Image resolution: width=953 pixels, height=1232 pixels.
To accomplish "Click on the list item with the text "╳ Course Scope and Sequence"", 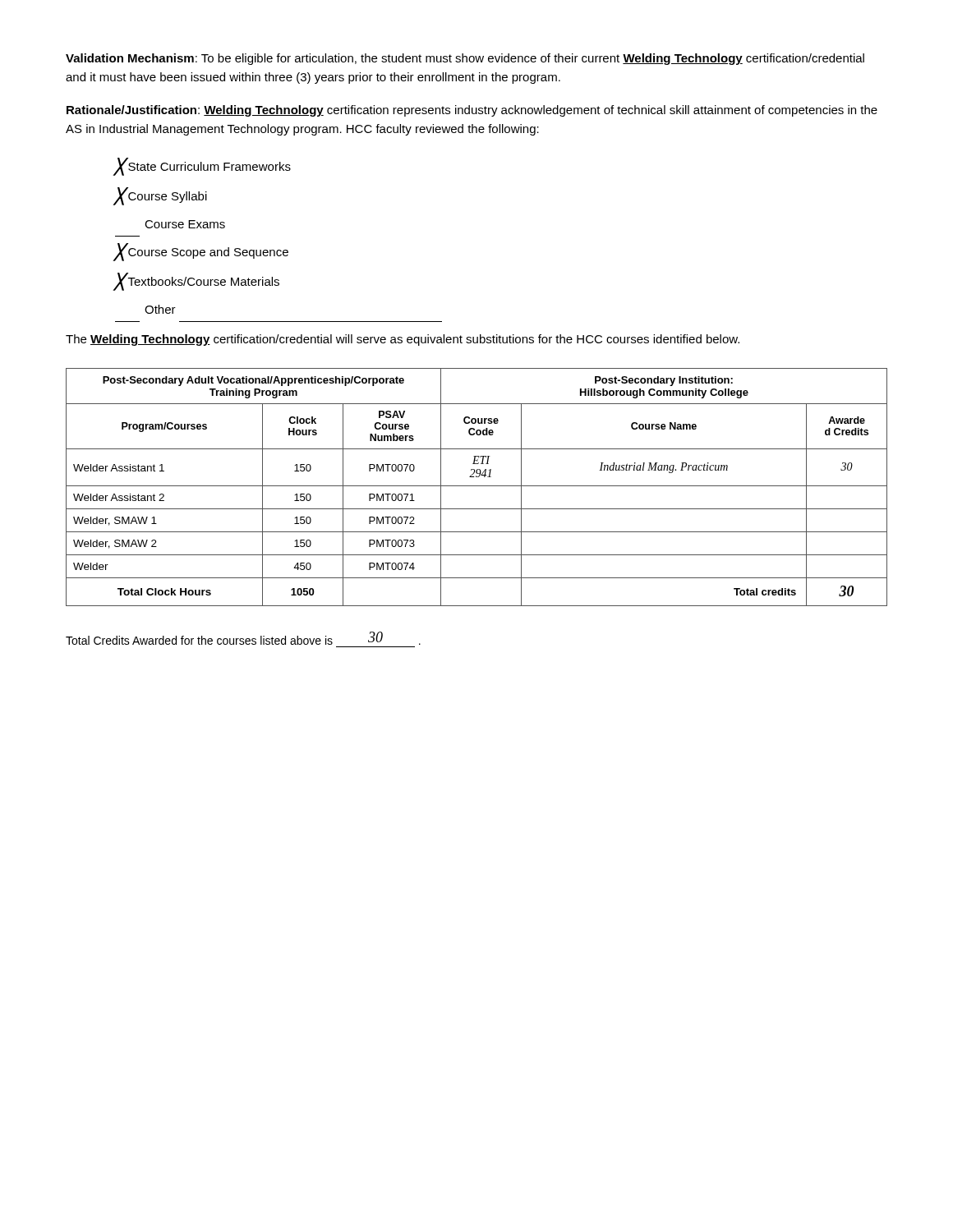I will coord(202,252).
